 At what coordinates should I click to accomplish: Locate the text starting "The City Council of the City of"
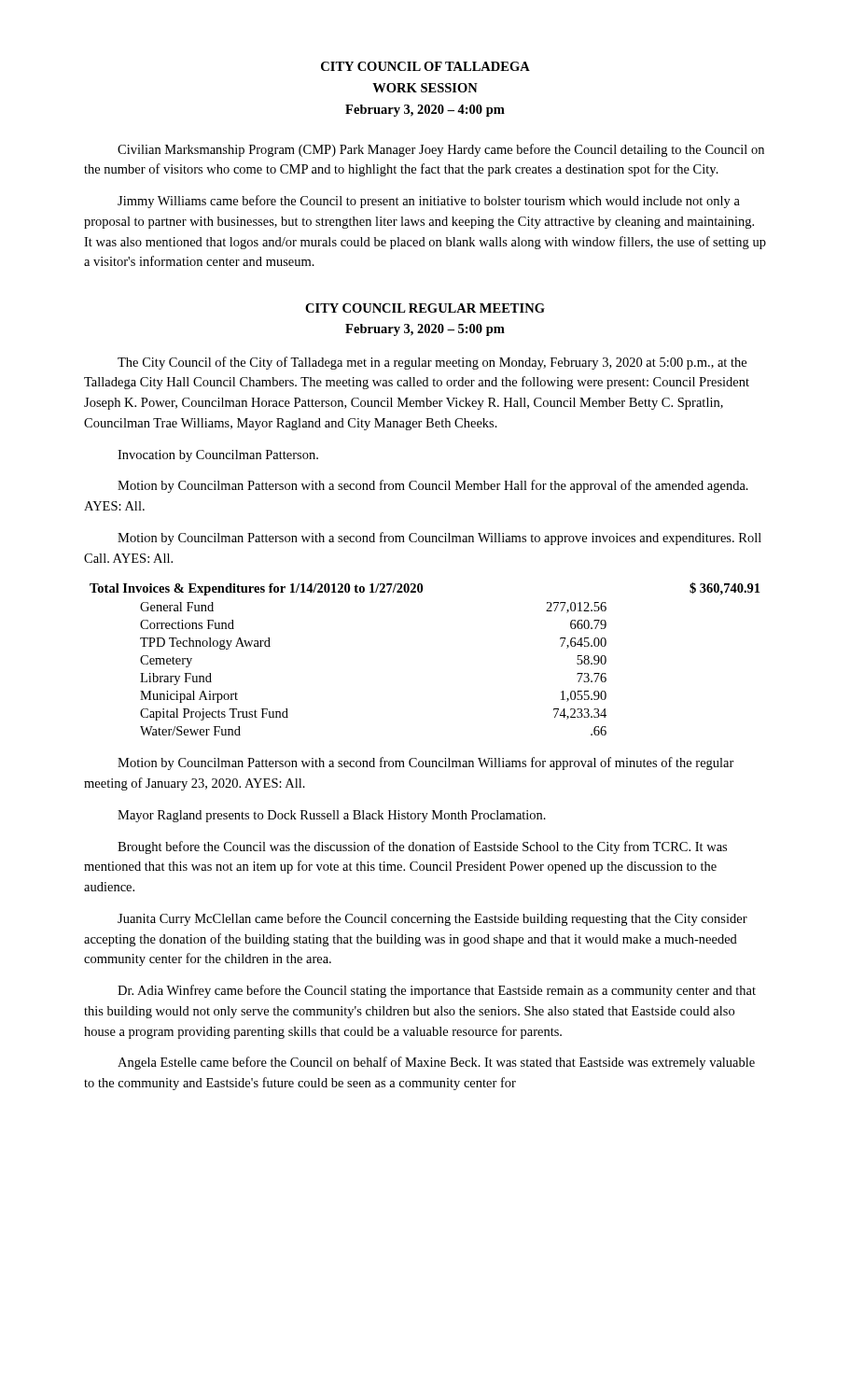pyautogui.click(x=417, y=392)
